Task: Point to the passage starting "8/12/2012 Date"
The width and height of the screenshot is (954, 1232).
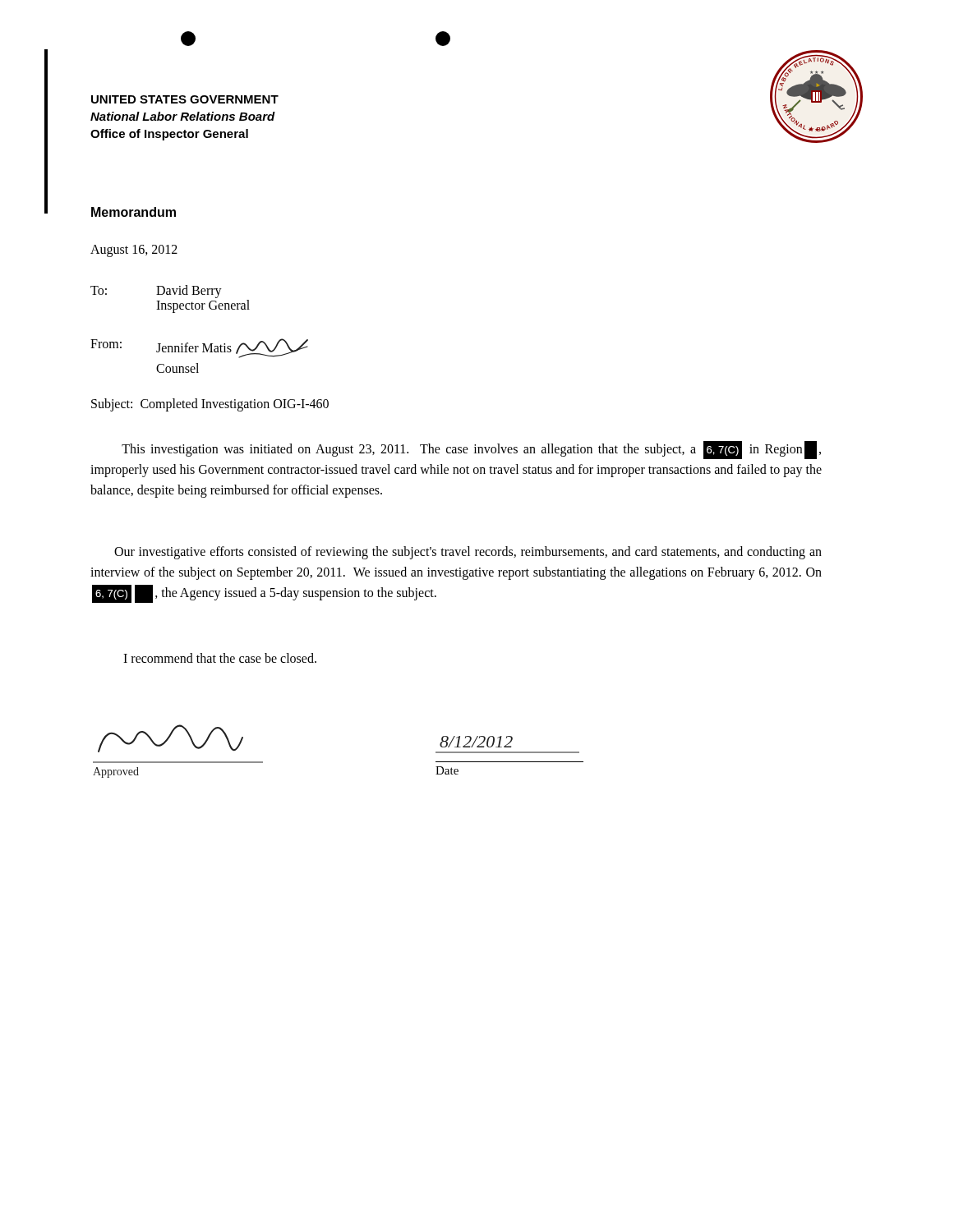Action: click(x=509, y=750)
